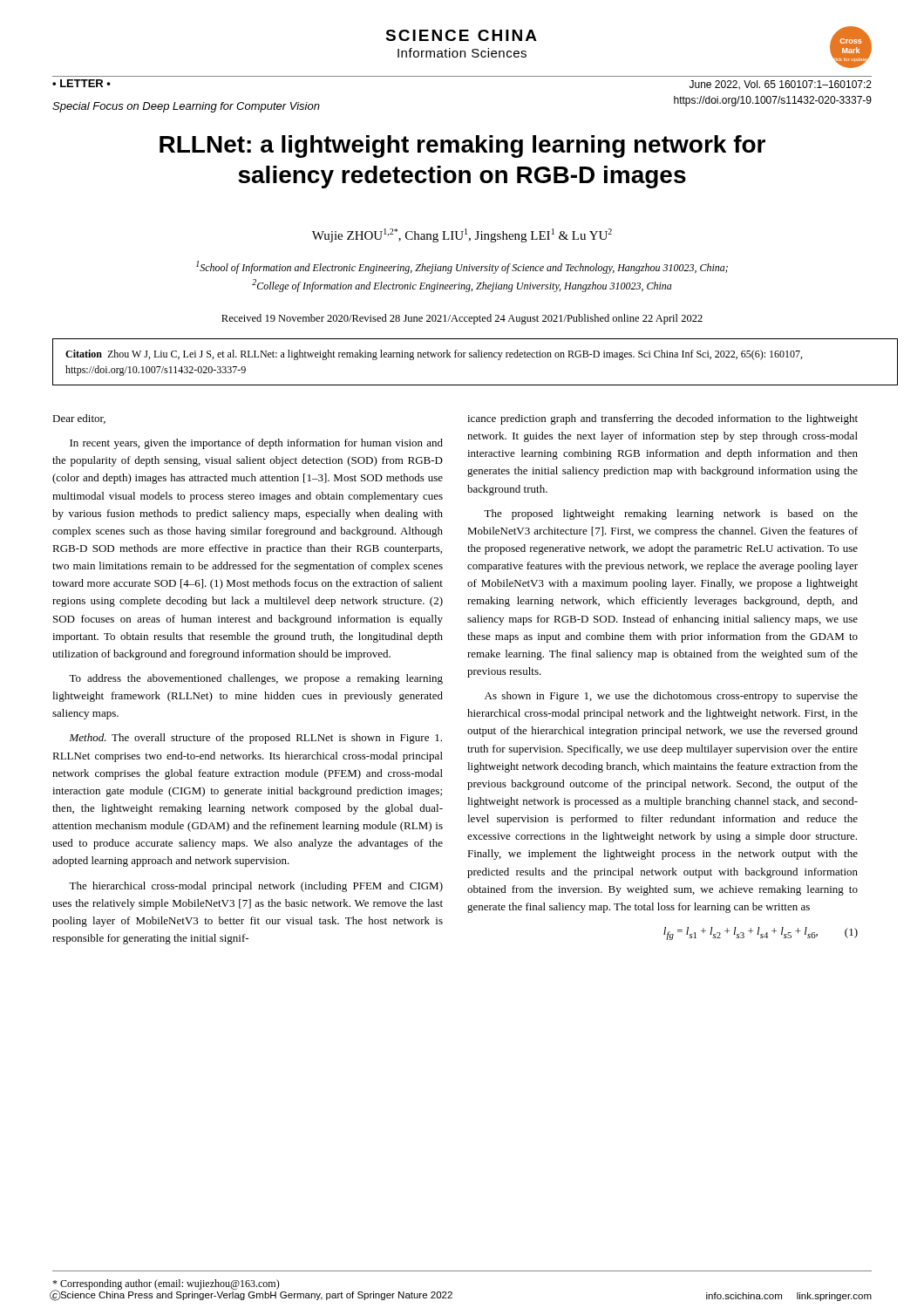Find the text block with the text "Dear editor, In recent years, given the"
This screenshot has height=1308, width=924.
pyautogui.click(x=248, y=678)
